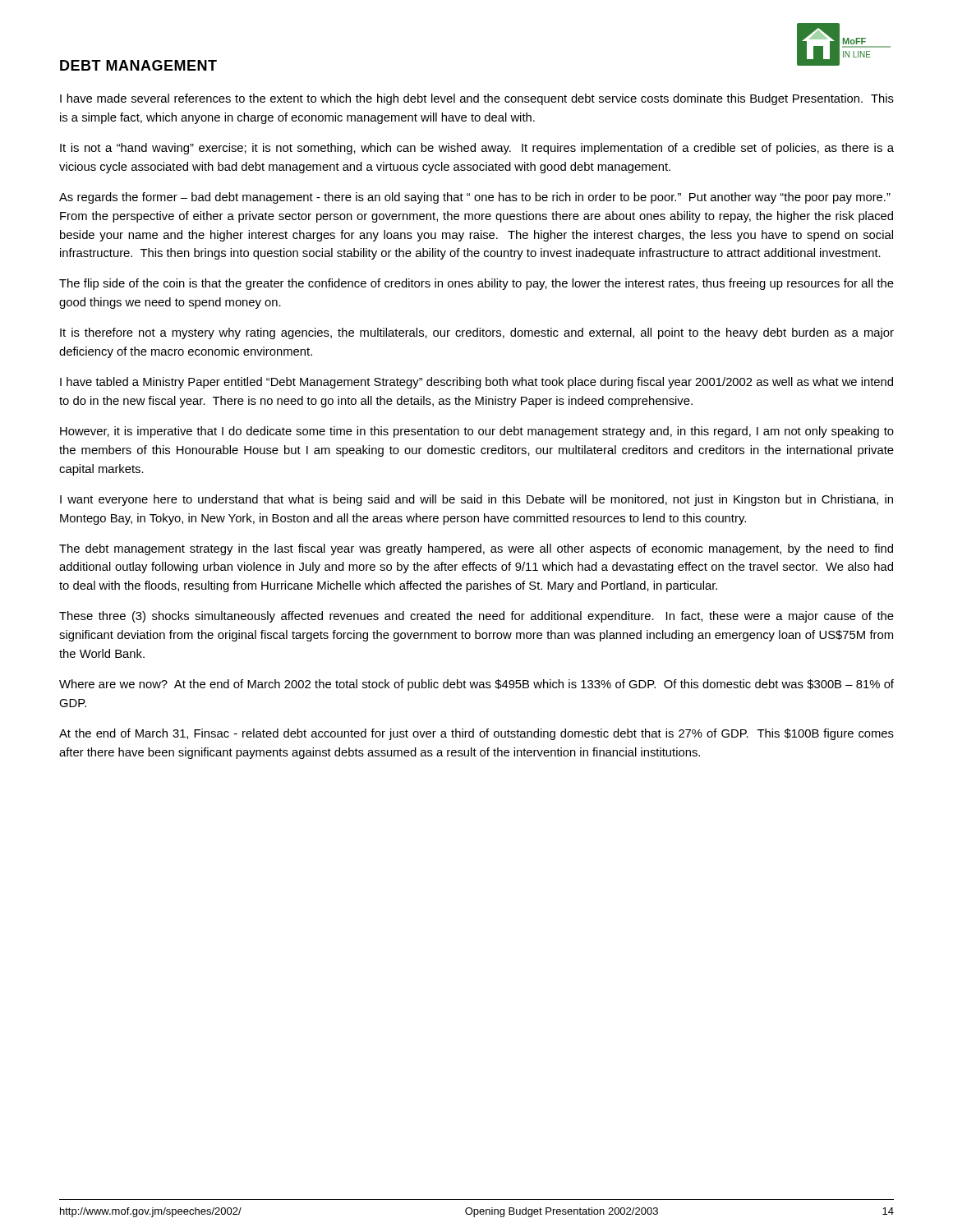Select the text block with the text "I have made several"
Screen dimensions: 1232x953
[476, 108]
